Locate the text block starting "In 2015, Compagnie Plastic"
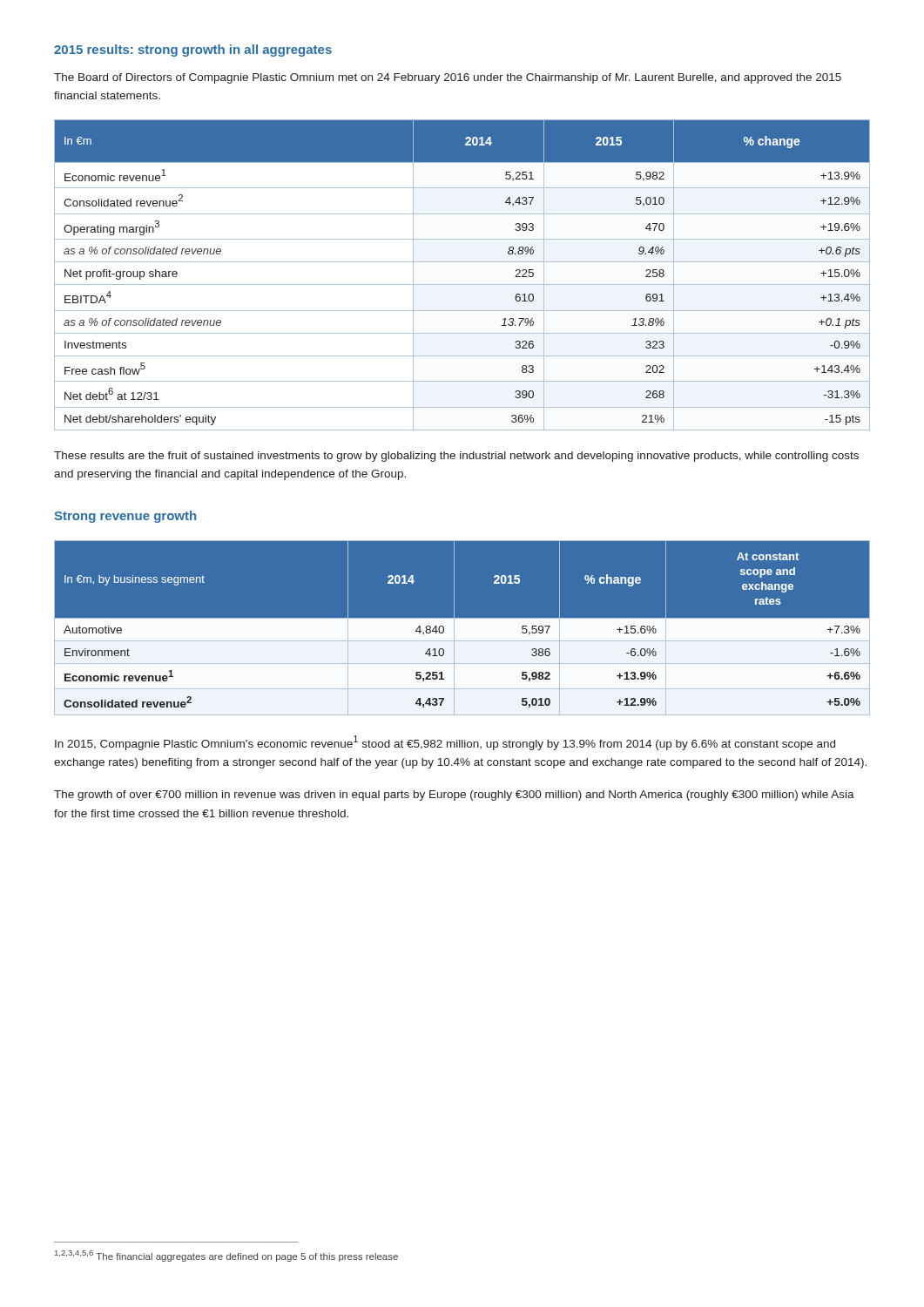Screen dimensions: 1307x924 (x=461, y=751)
